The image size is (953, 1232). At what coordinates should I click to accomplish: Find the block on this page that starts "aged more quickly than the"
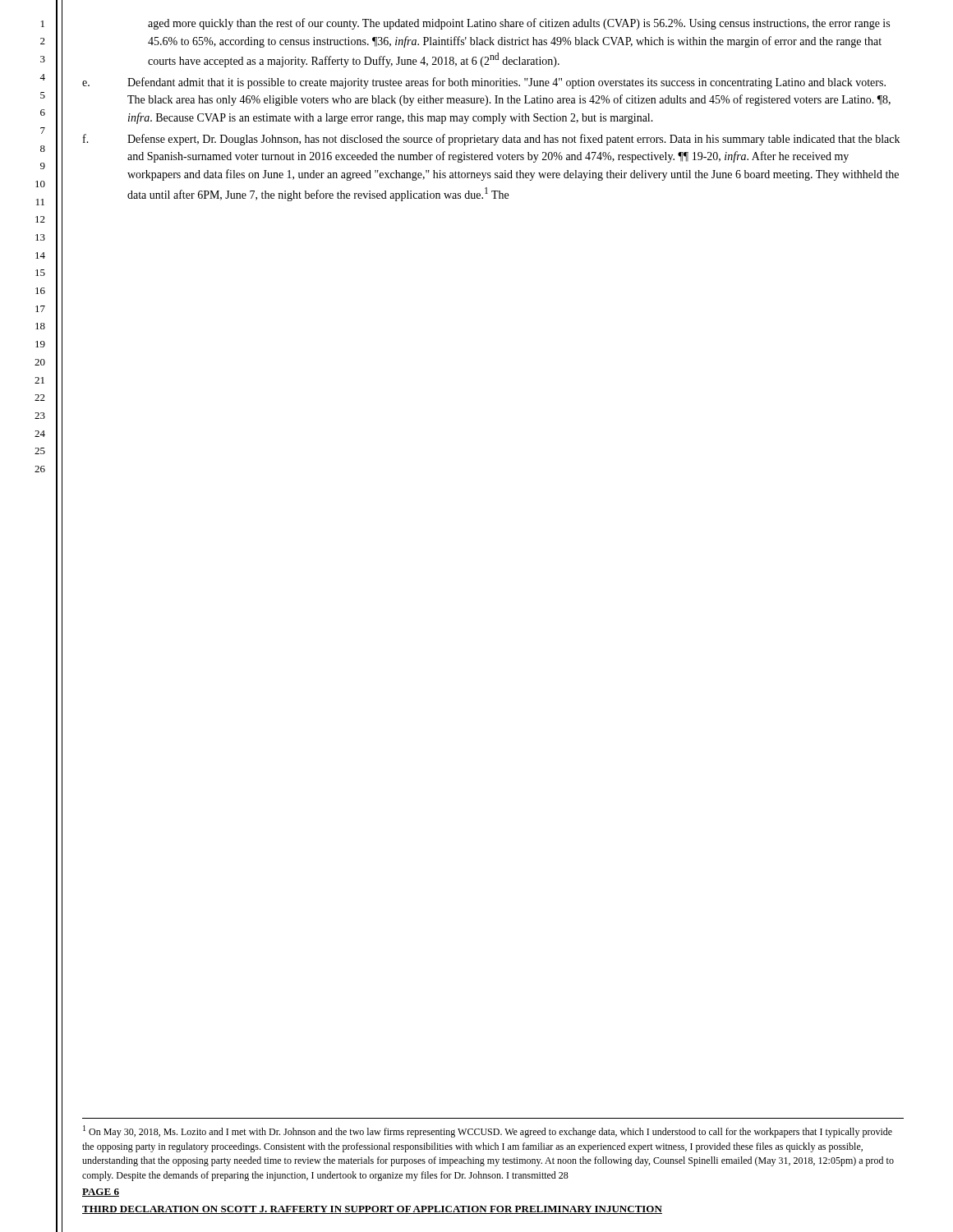pyautogui.click(x=519, y=42)
